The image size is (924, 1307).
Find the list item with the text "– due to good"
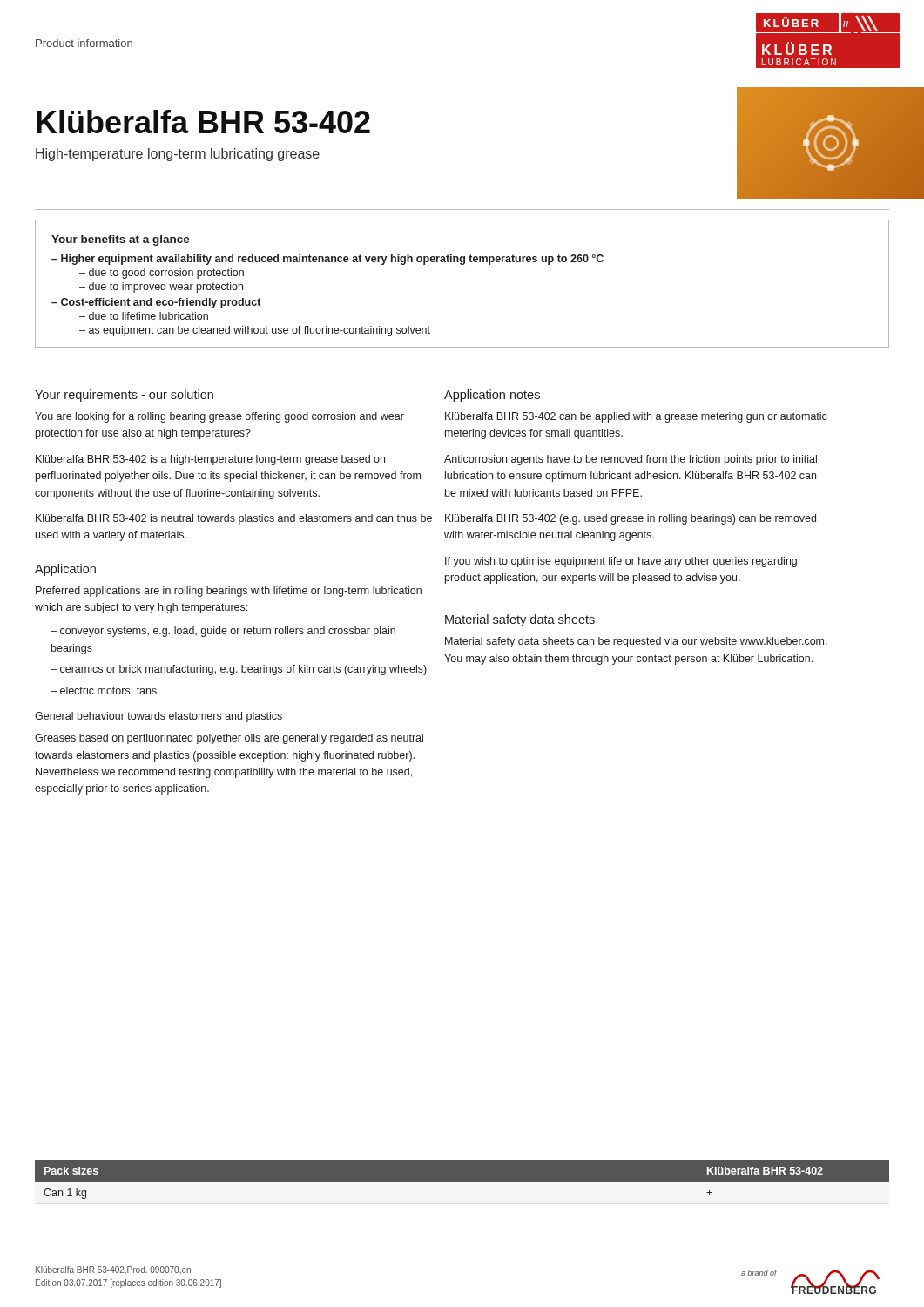162,273
